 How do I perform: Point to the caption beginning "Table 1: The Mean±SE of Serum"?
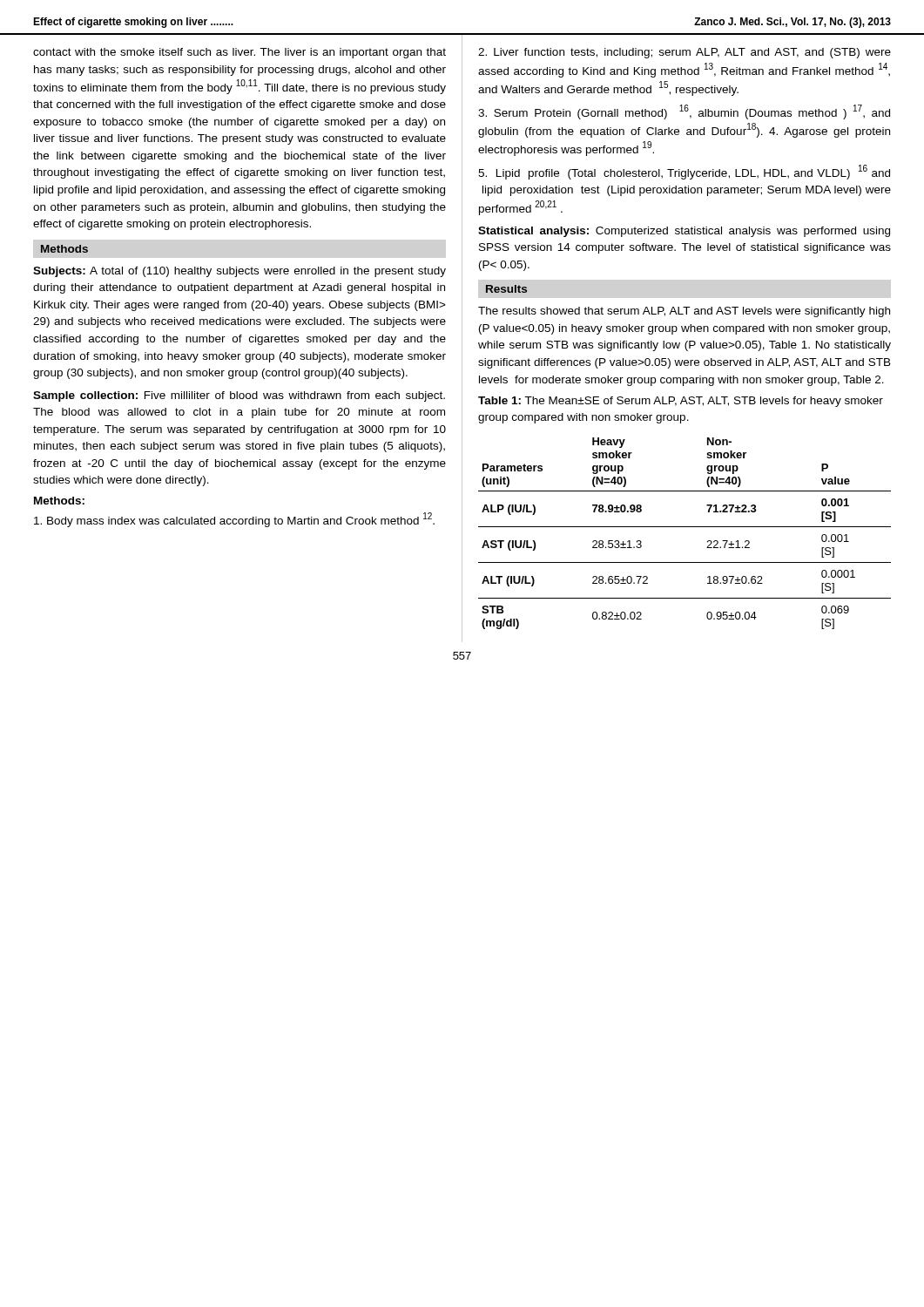click(x=681, y=409)
